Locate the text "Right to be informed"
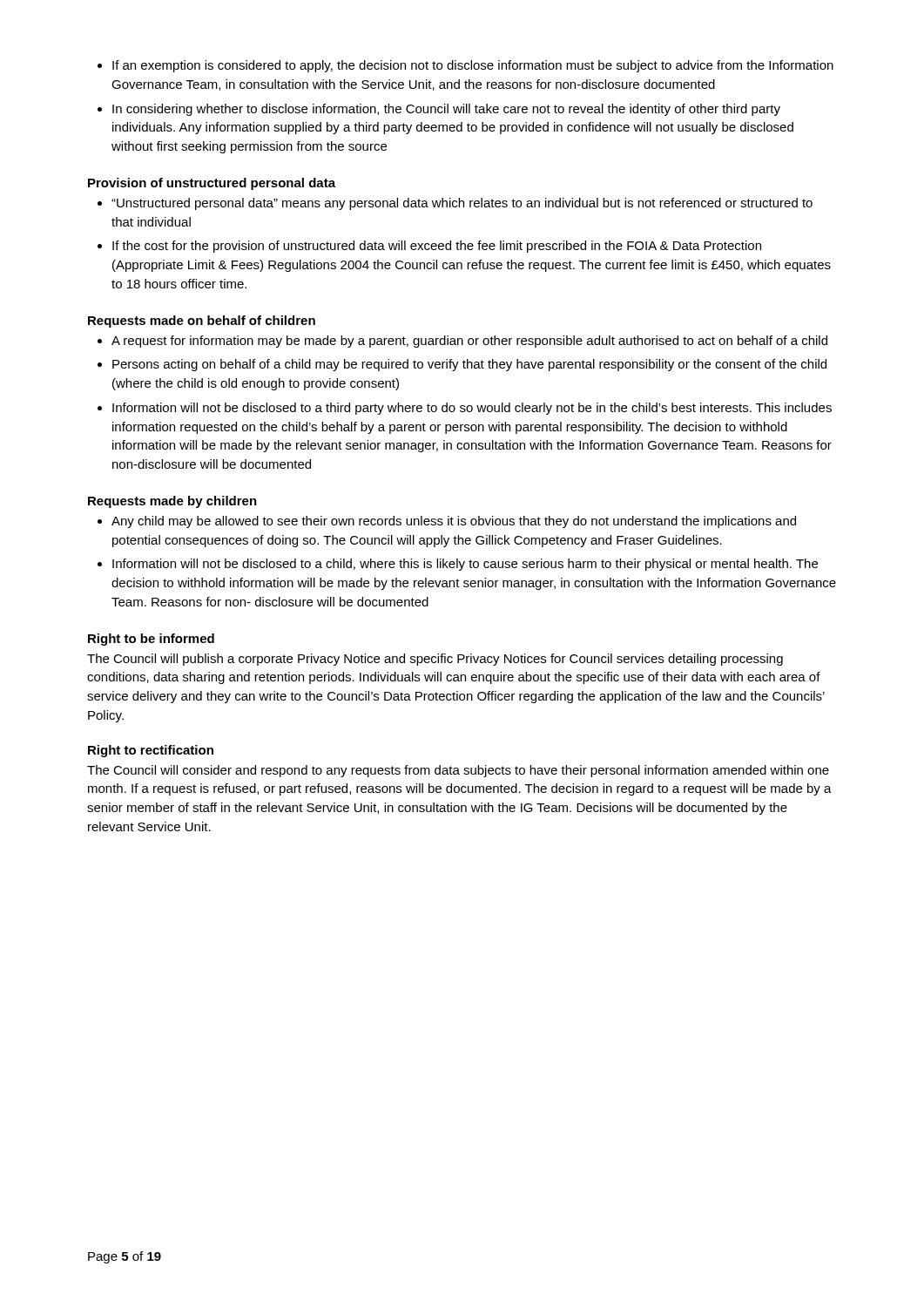The image size is (924, 1307). point(151,638)
